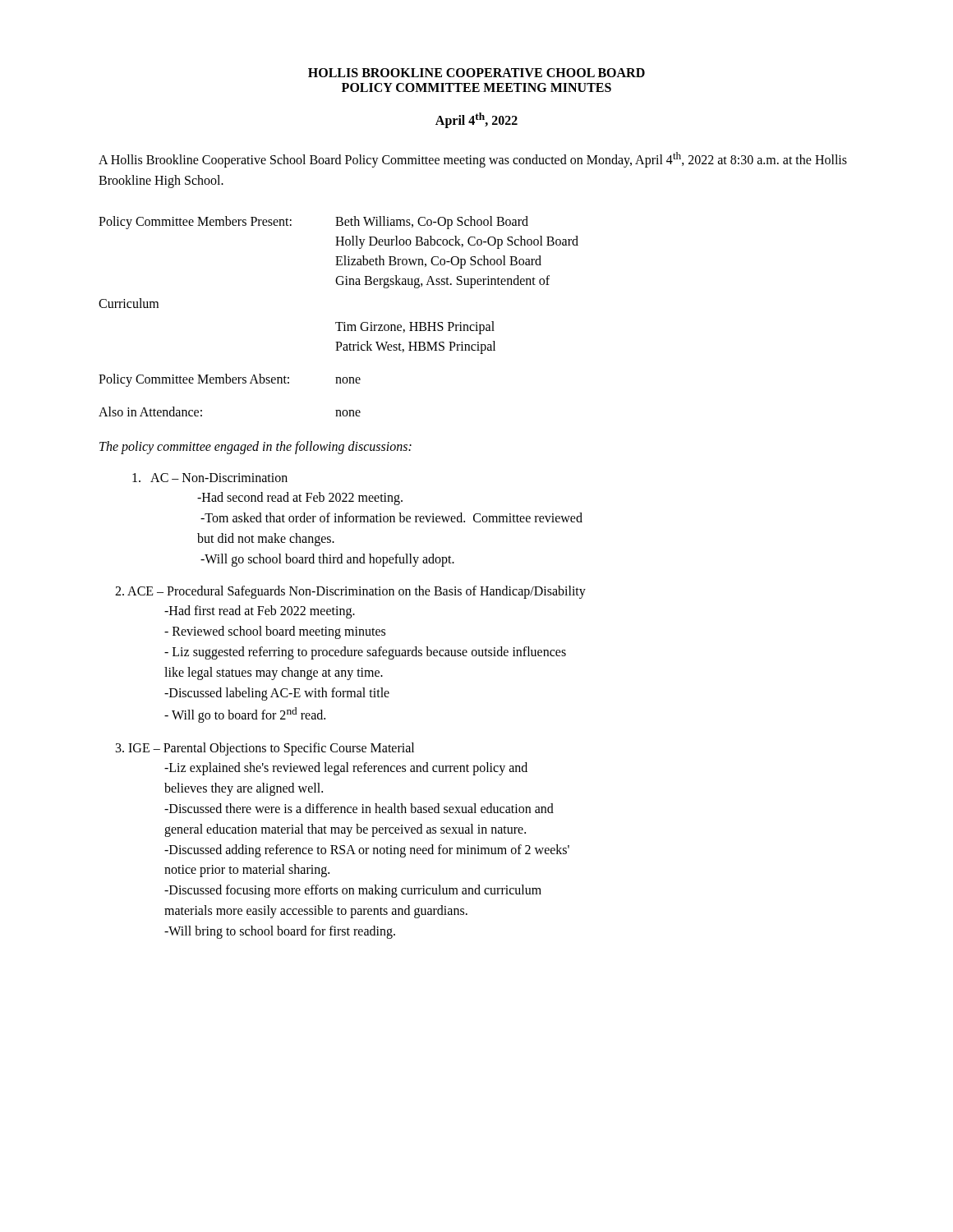This screenshot has height=1232, width=953.
Task: Select the section header
Action: click(x=476, y=119)
